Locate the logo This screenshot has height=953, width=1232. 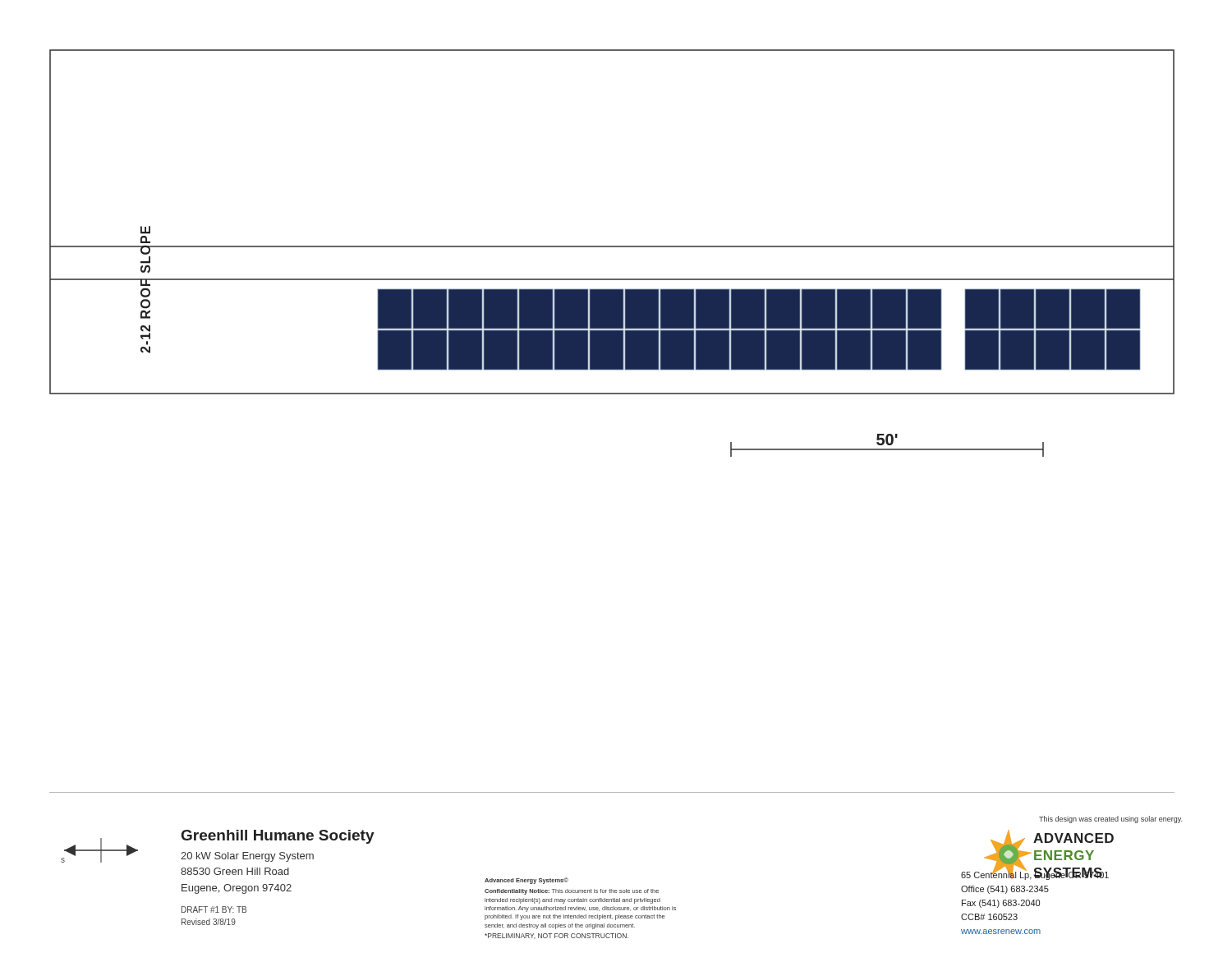coord(1080,852)
